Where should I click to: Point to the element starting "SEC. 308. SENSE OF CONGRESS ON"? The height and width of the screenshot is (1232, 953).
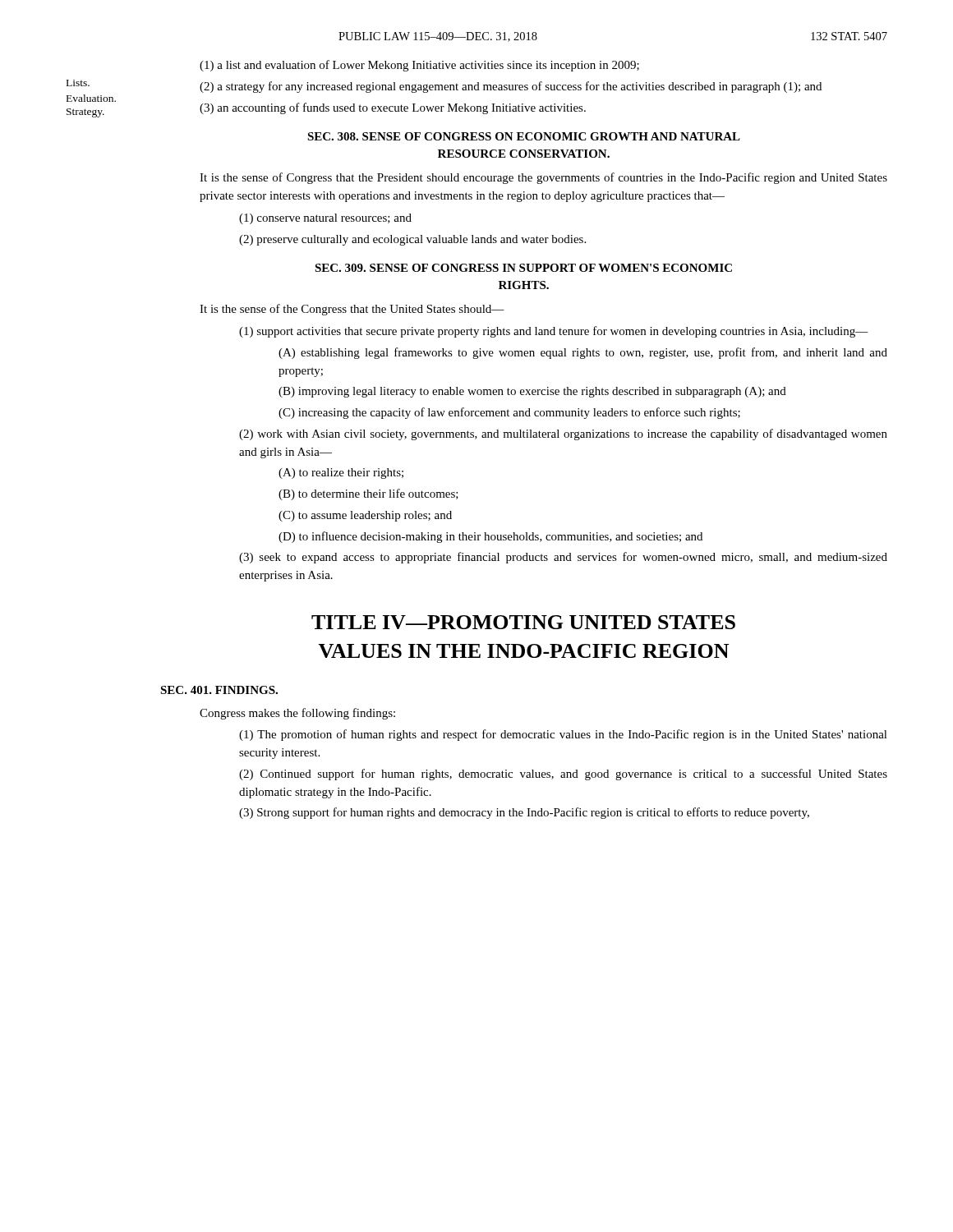pos(524,146)
